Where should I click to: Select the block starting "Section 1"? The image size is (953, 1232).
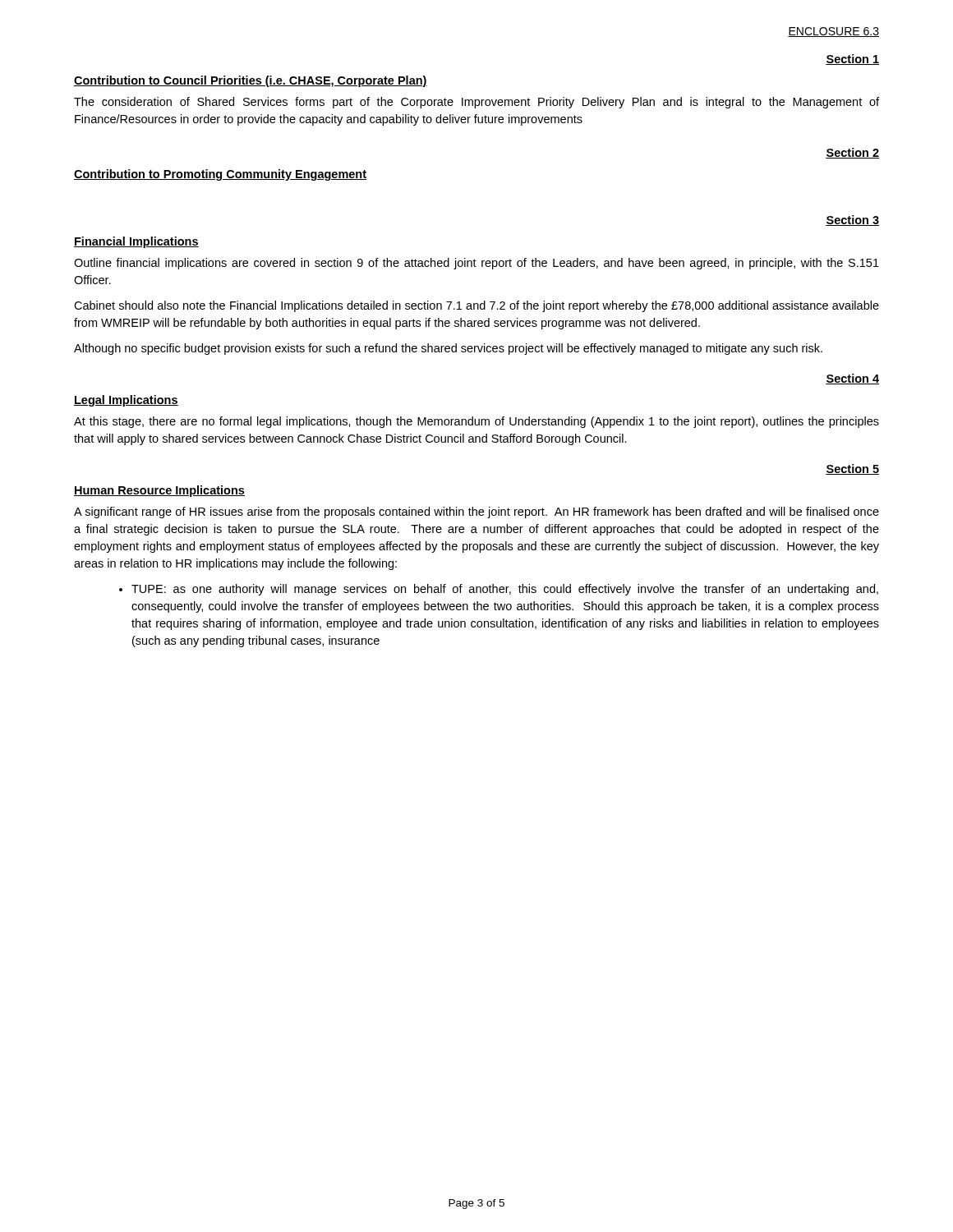853,59
